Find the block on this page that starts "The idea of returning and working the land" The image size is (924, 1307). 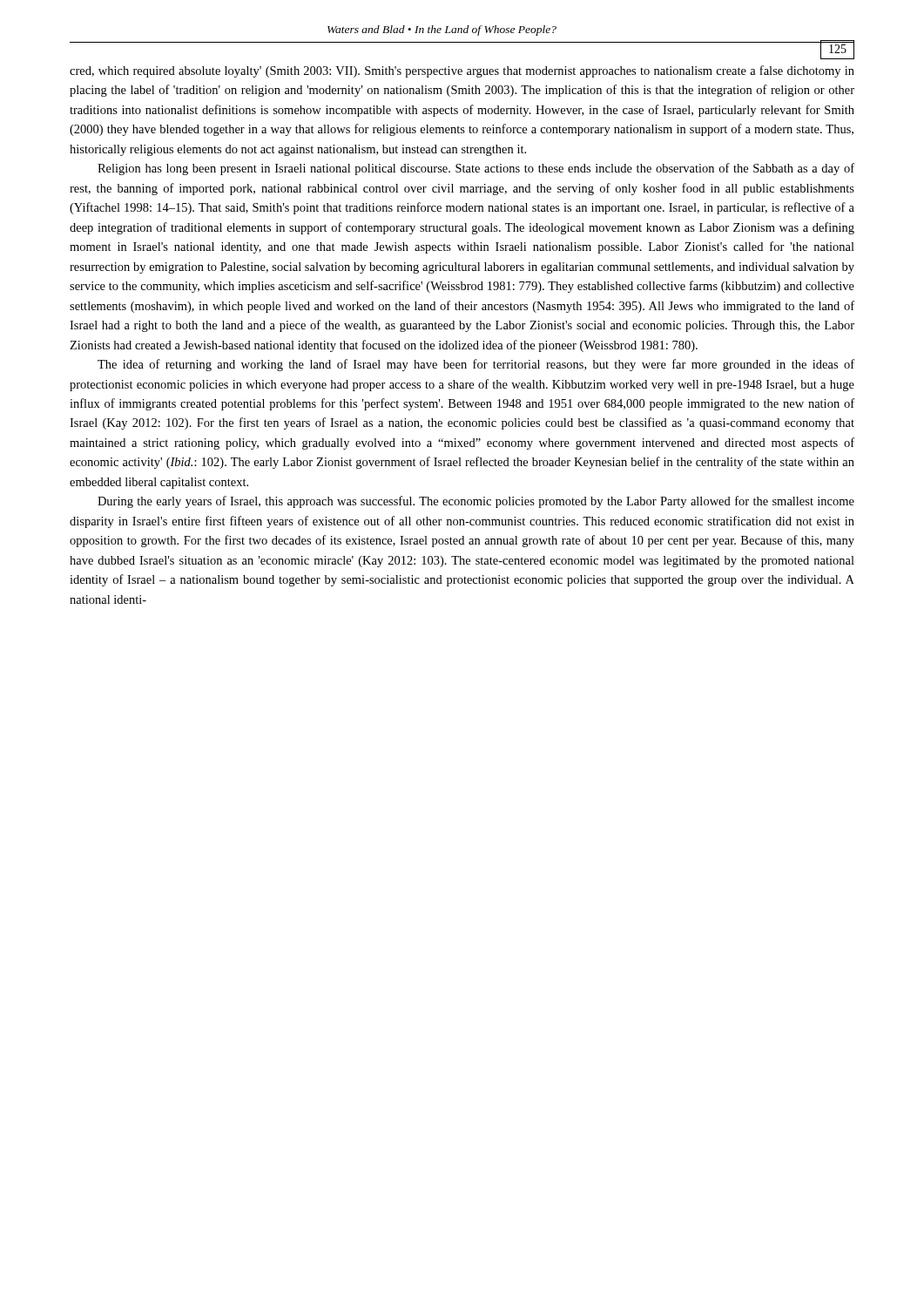(462, 423)
